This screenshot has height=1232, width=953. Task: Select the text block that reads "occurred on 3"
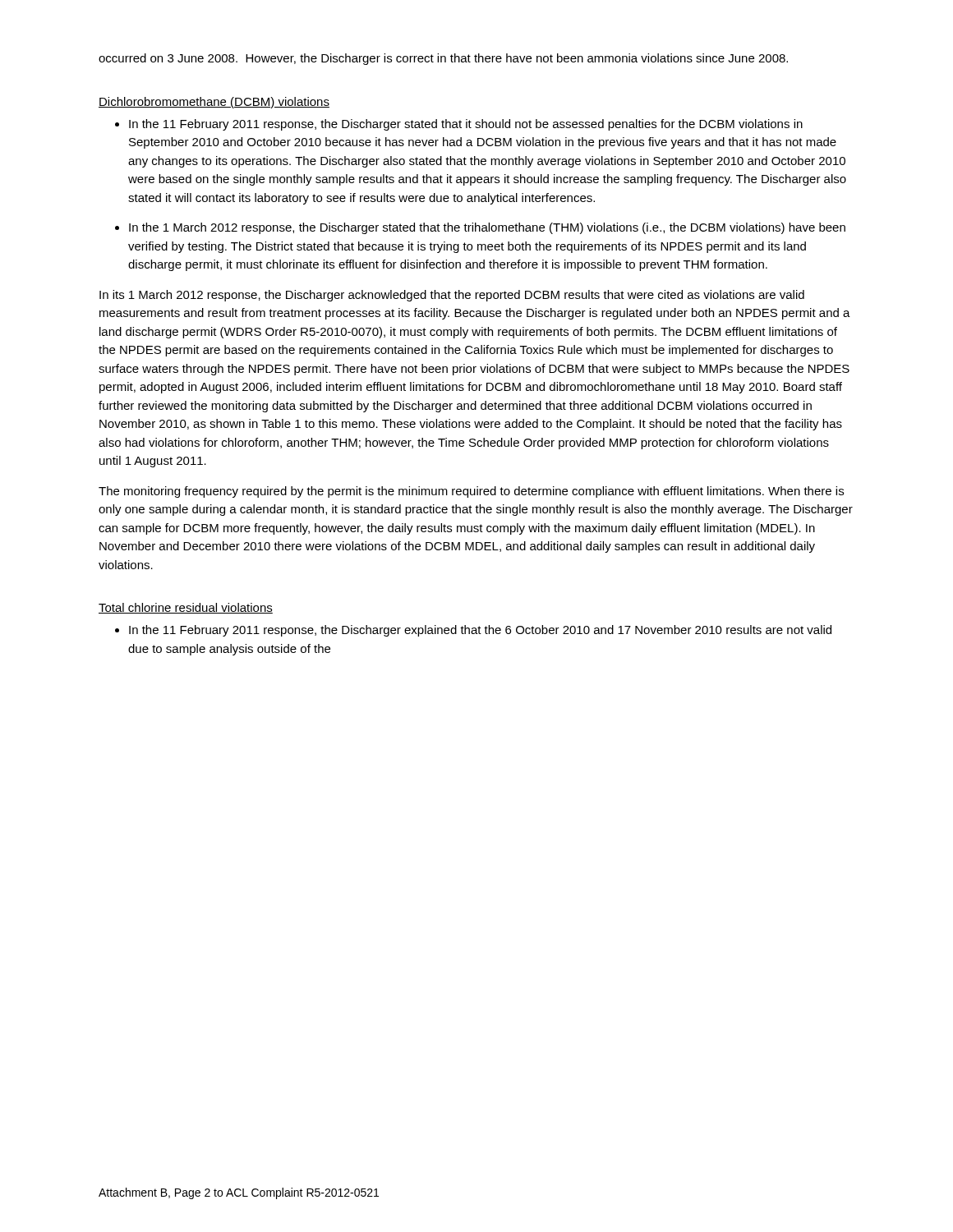444,58
